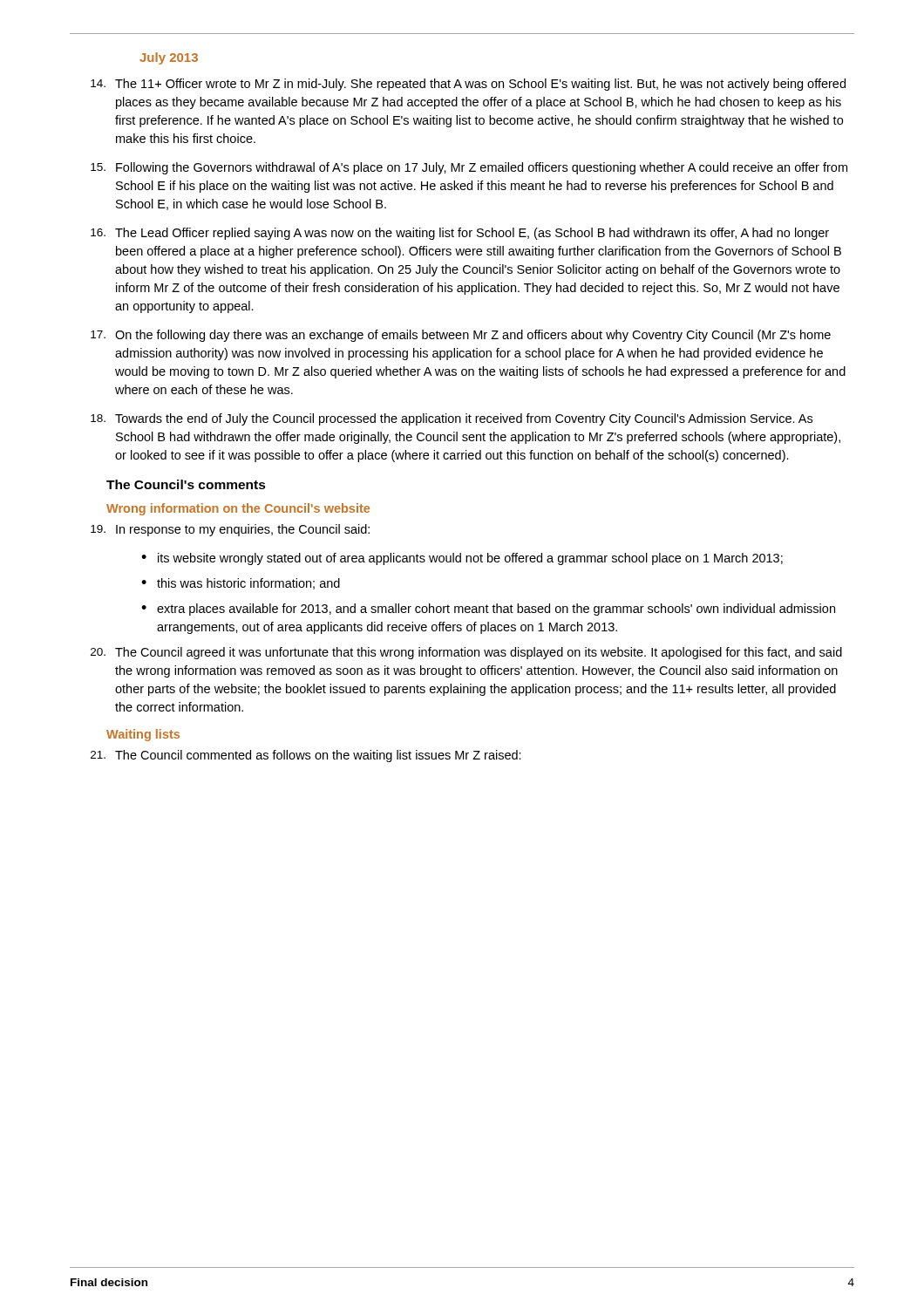Point to the element starting "16. The Lead Officer replied"
The image size is (924, 1308).
(x=462, y=270)
